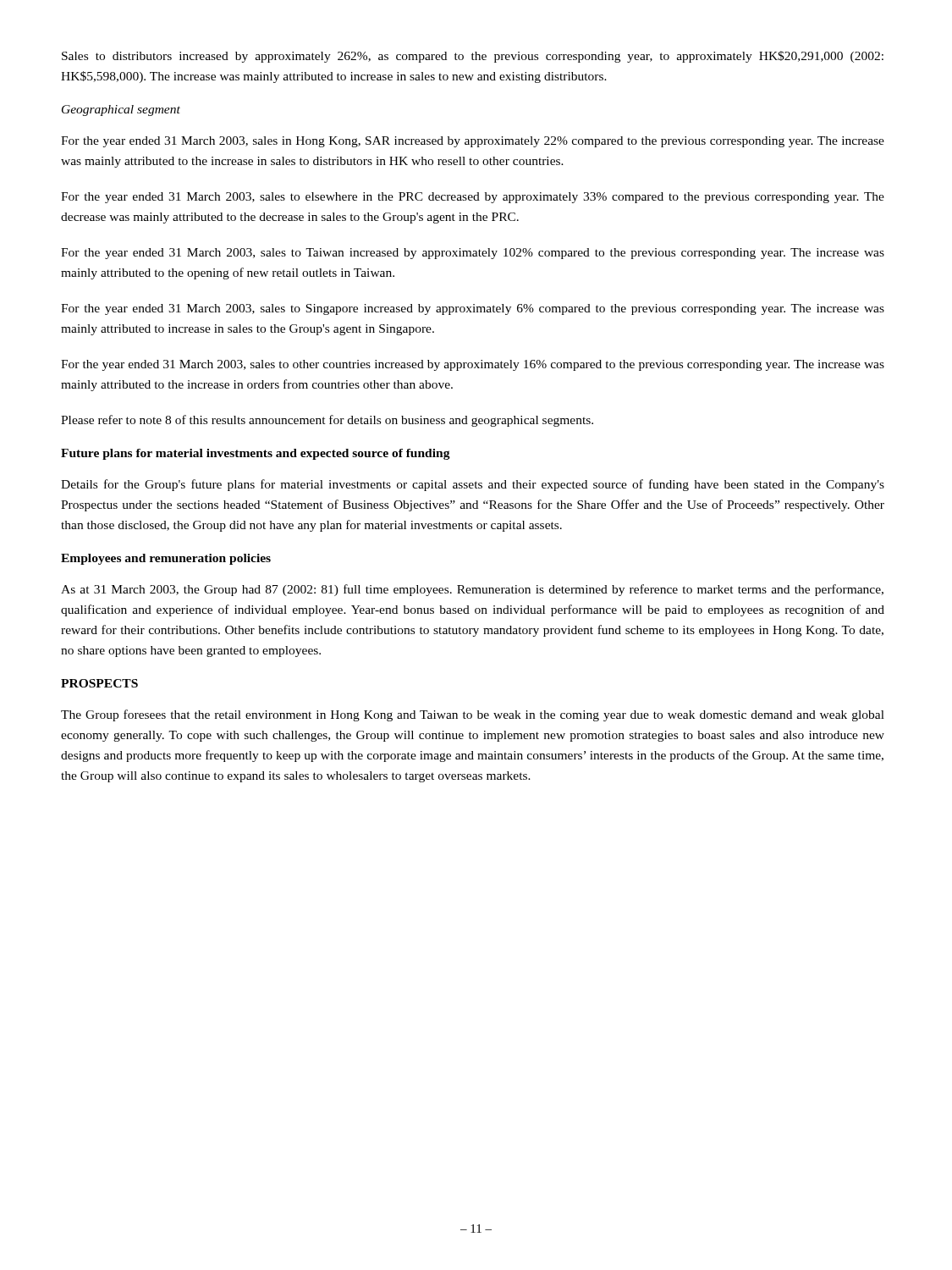Where is the passage that starts "The Group foresees that the retail"?
Image resolution: width=952 pixels, height=1270 pixels.
click(x=473, y=745)
